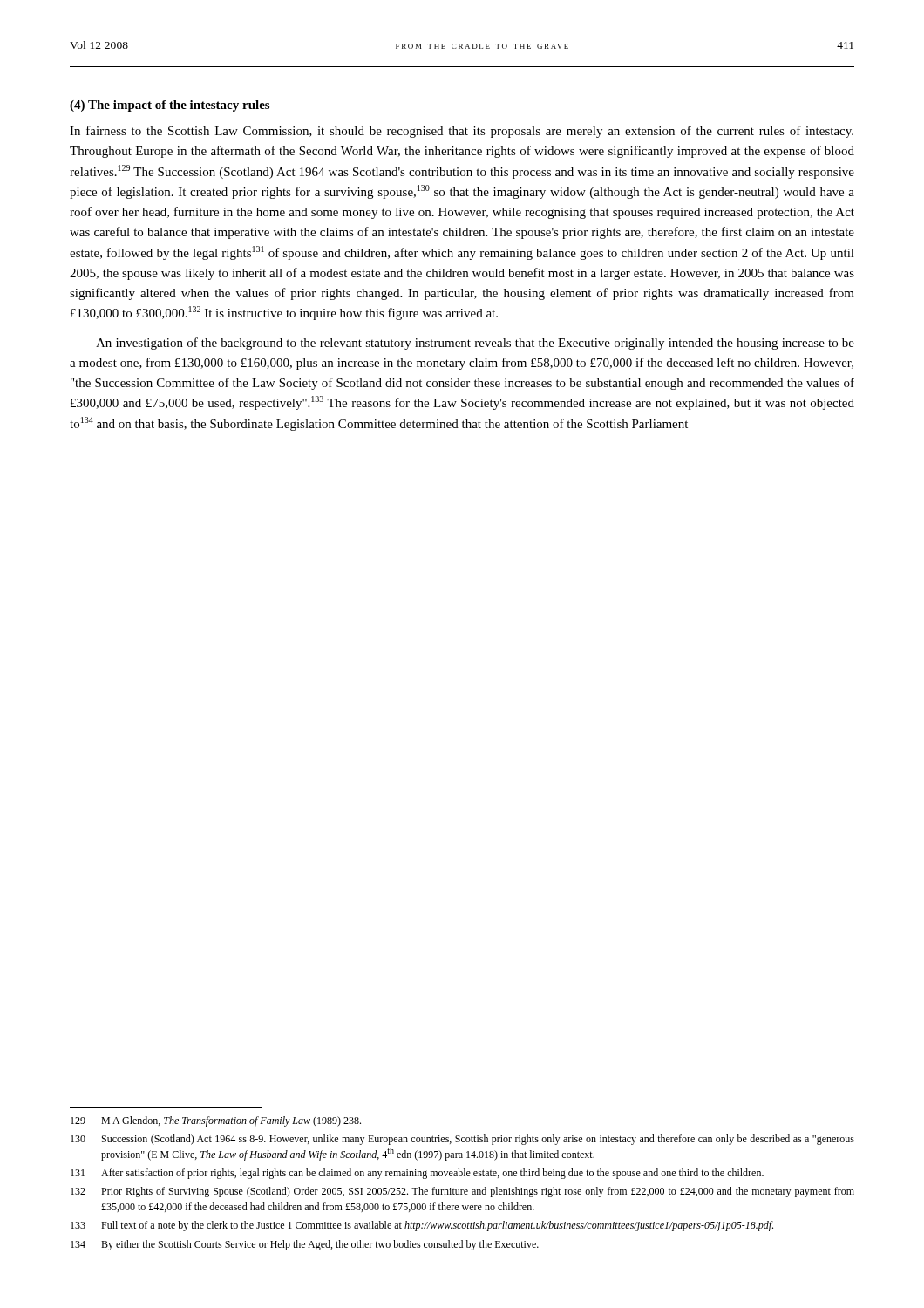Where is the passage that starts "133 Full text of a"?
Image resolution: width=924 pixels, height=1308 pixels.
coord(462,1226)
